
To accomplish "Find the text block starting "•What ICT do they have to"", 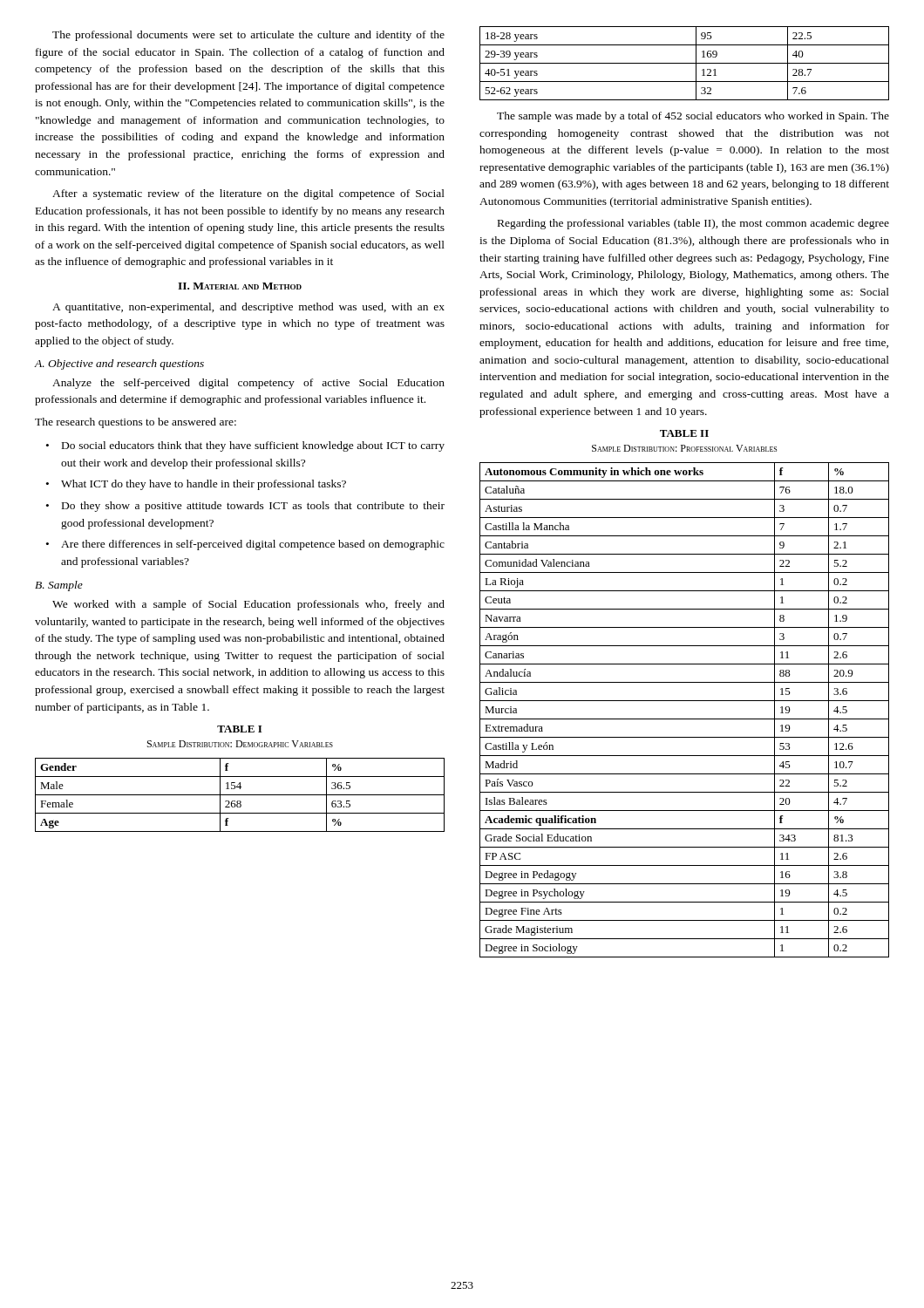I will 245,484.
